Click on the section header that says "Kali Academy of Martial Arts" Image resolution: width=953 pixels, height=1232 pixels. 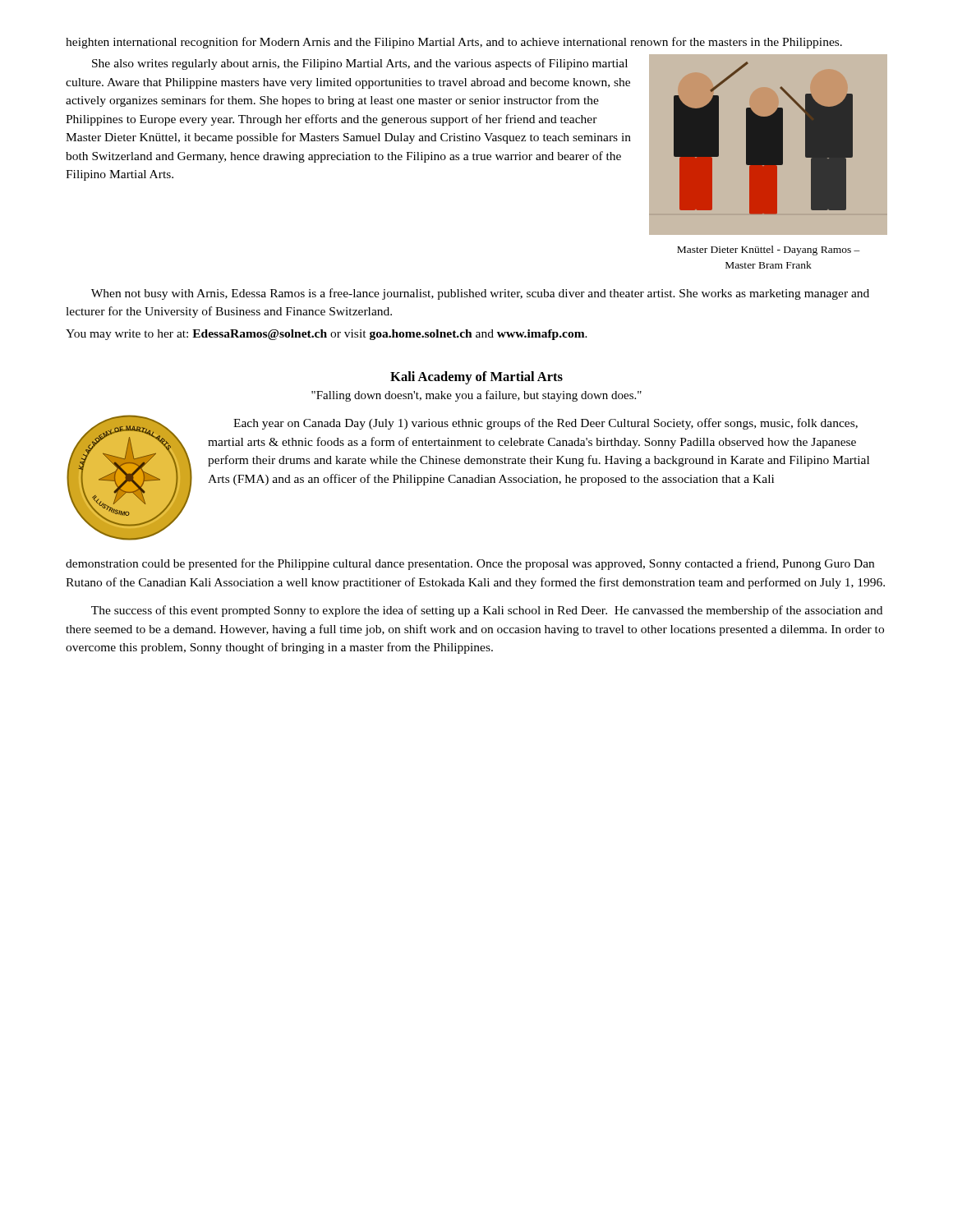pyautogui.click(x=476, y=377)
